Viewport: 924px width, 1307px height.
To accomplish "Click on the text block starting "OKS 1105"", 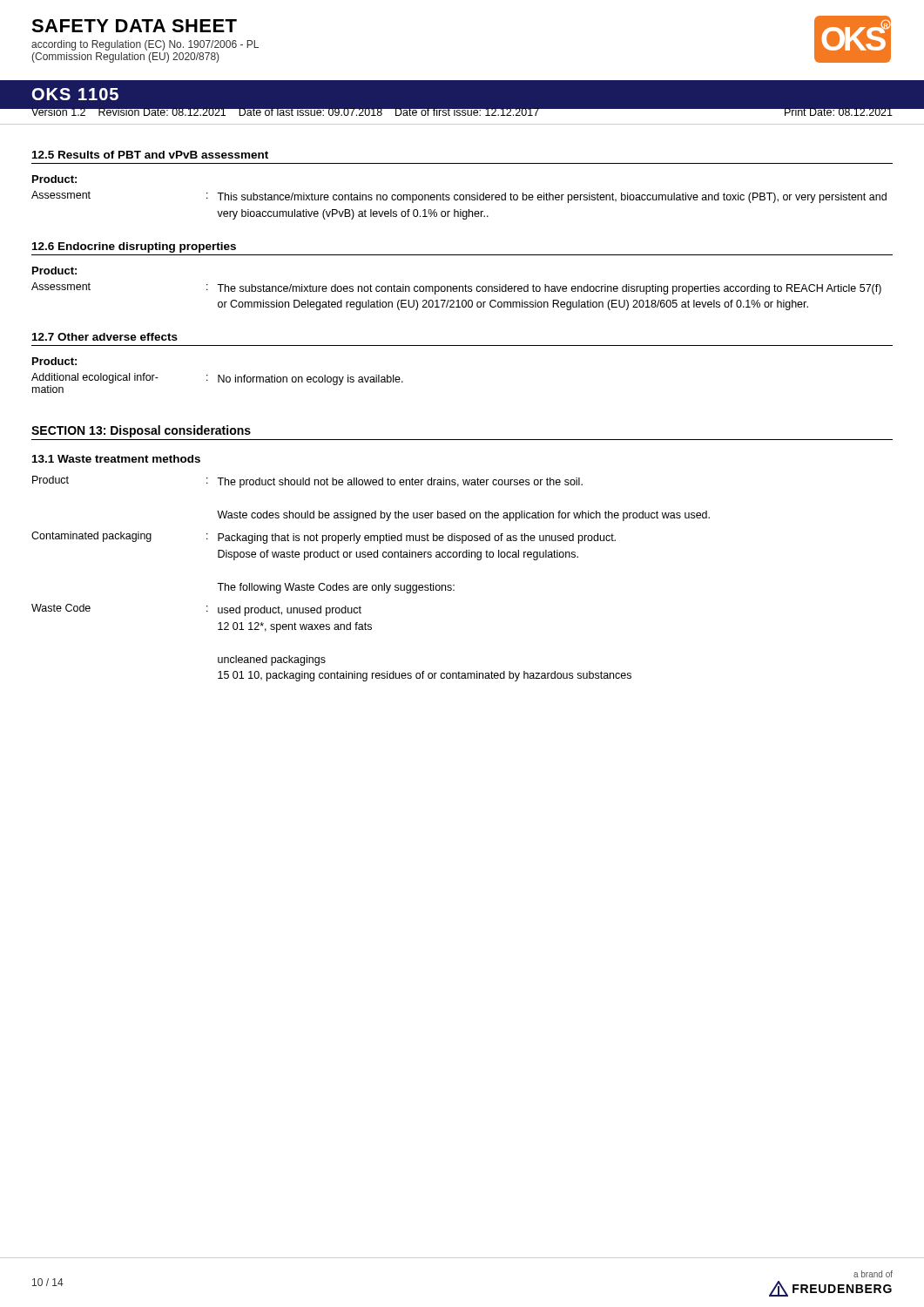I will (75, 94).
